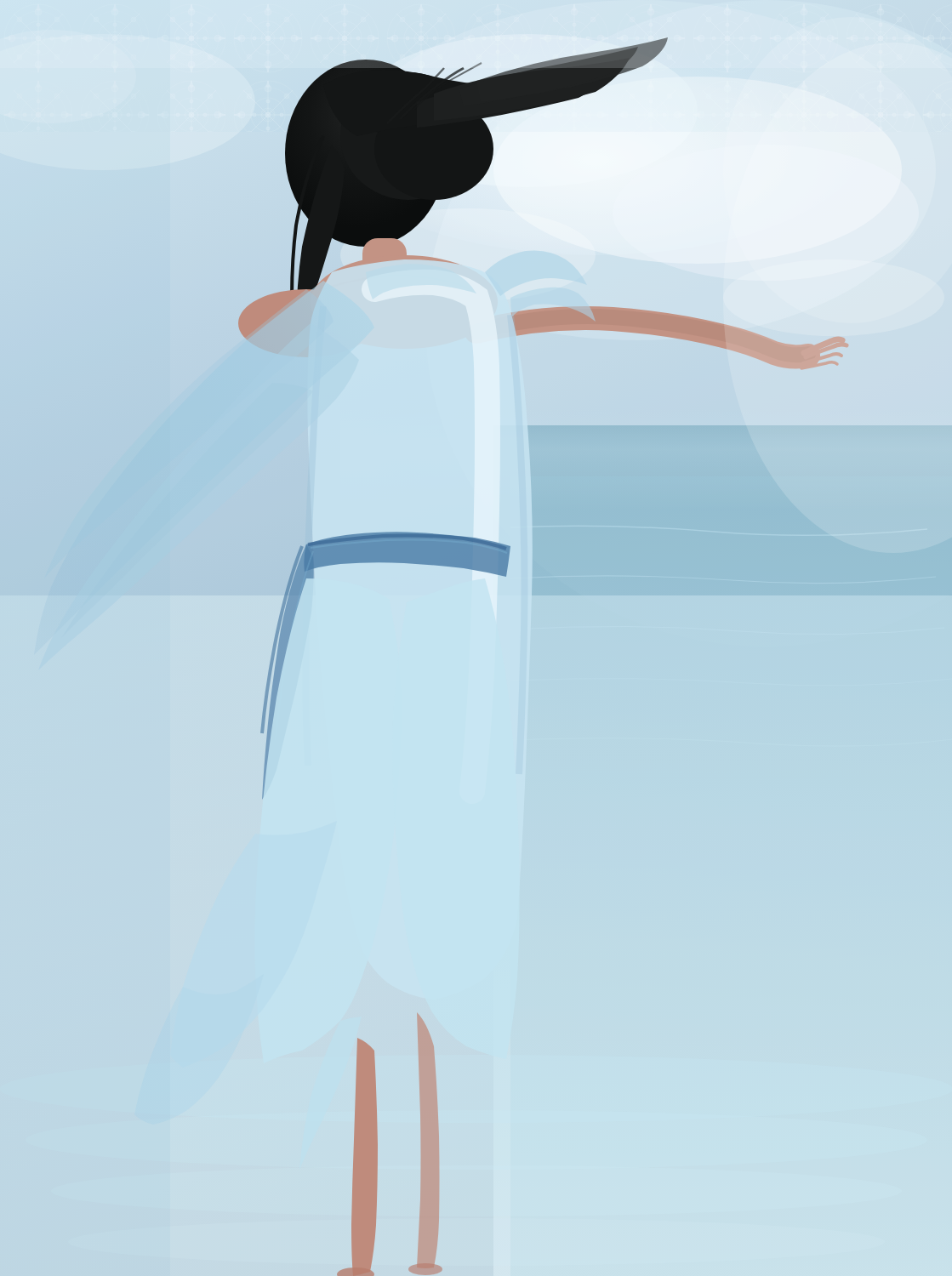This screenshot has height=1276, width=952.
Task: Select the photo
Action: 476,638
